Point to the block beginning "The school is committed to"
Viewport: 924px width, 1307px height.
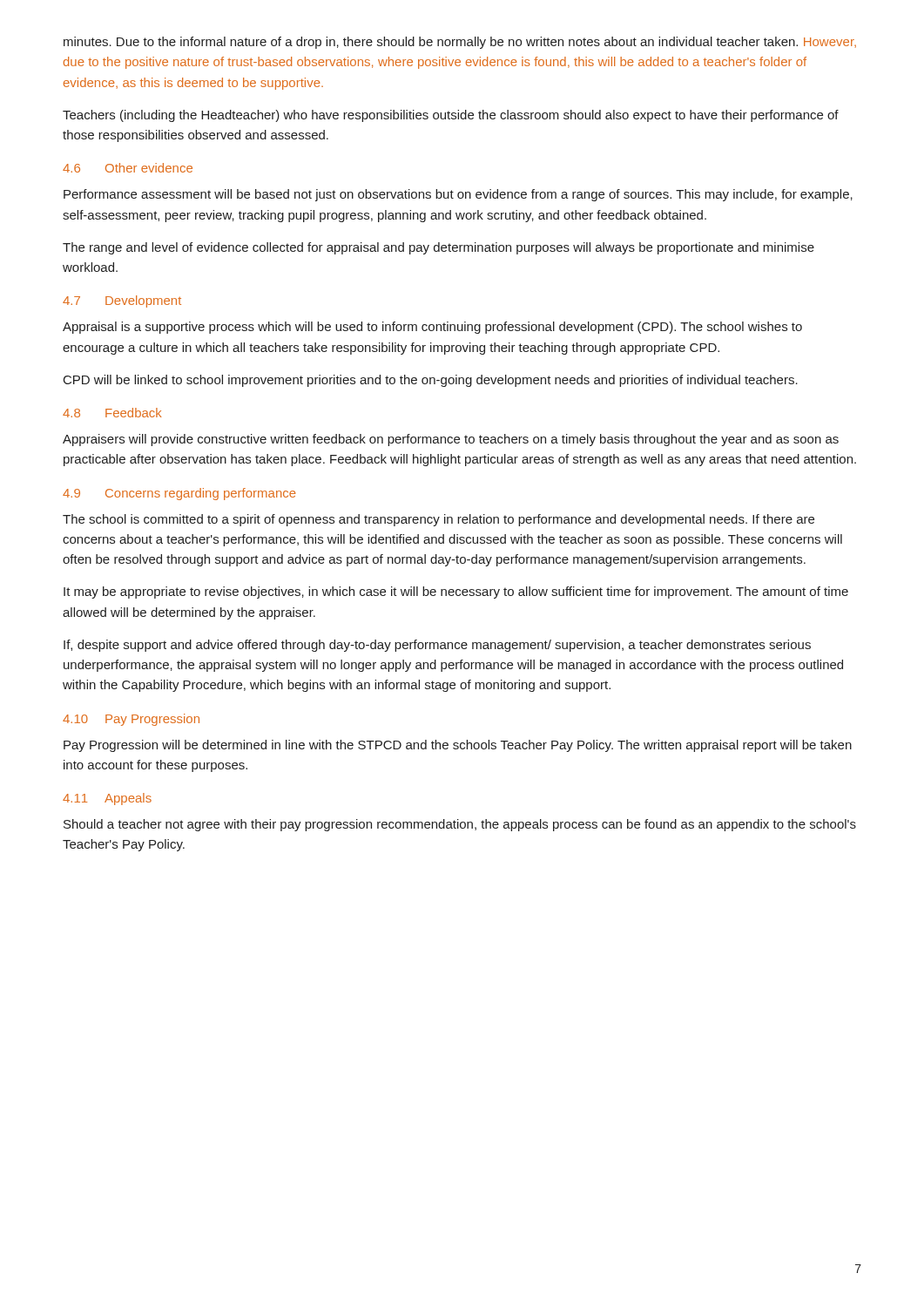[x=462, y=539]
